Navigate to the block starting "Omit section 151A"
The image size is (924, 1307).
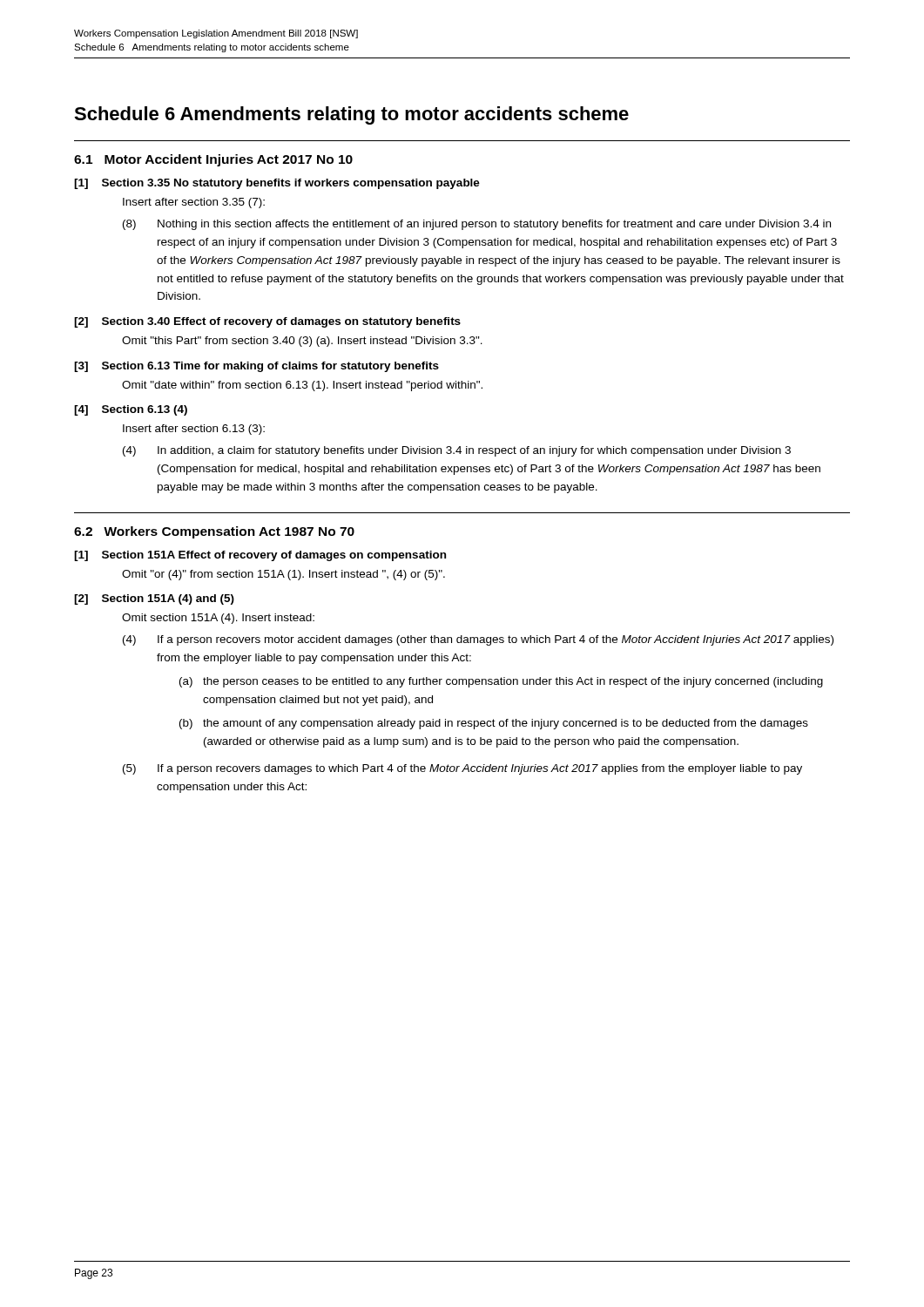[x=219, y=617]
